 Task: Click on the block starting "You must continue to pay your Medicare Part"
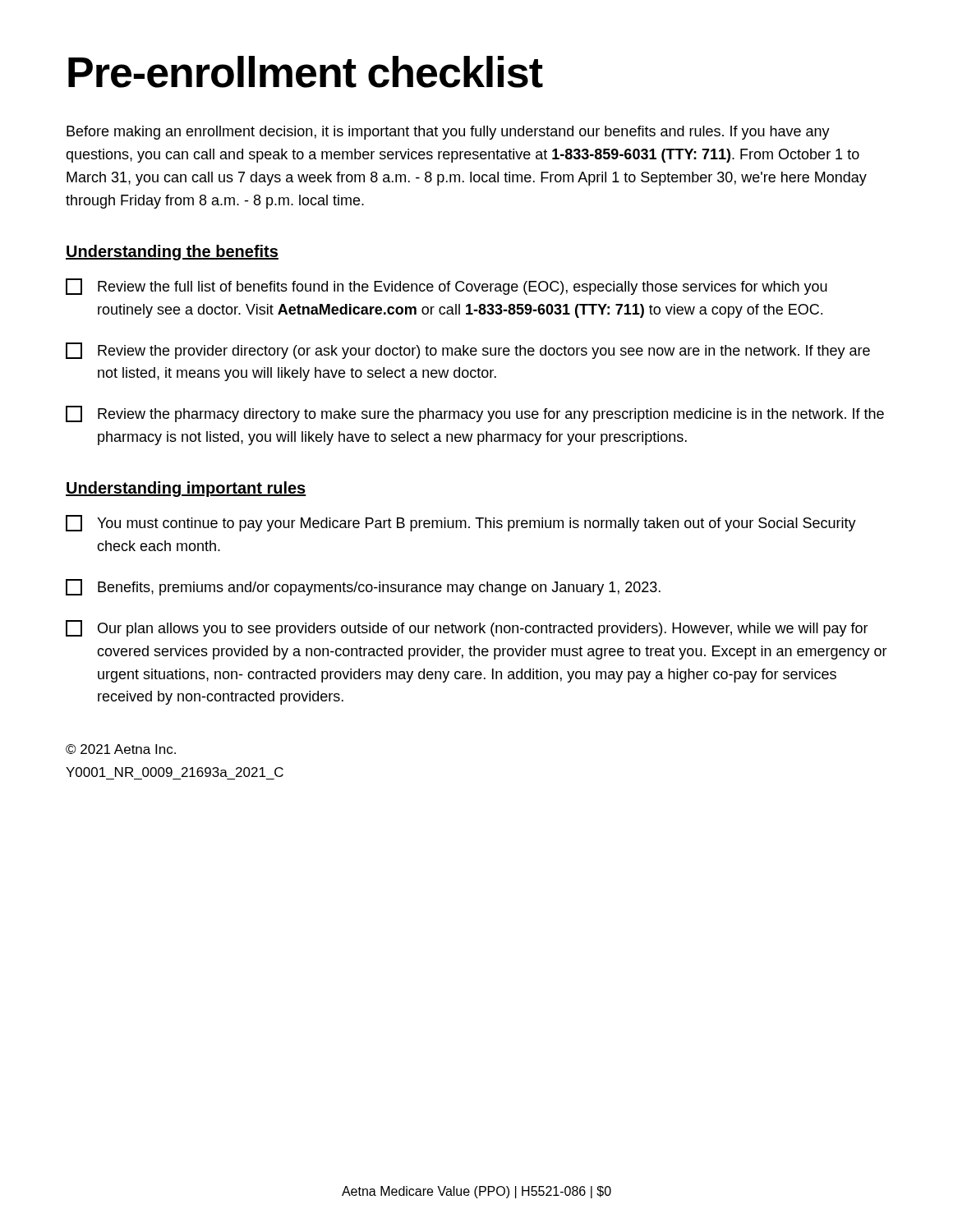click(476, 535)
